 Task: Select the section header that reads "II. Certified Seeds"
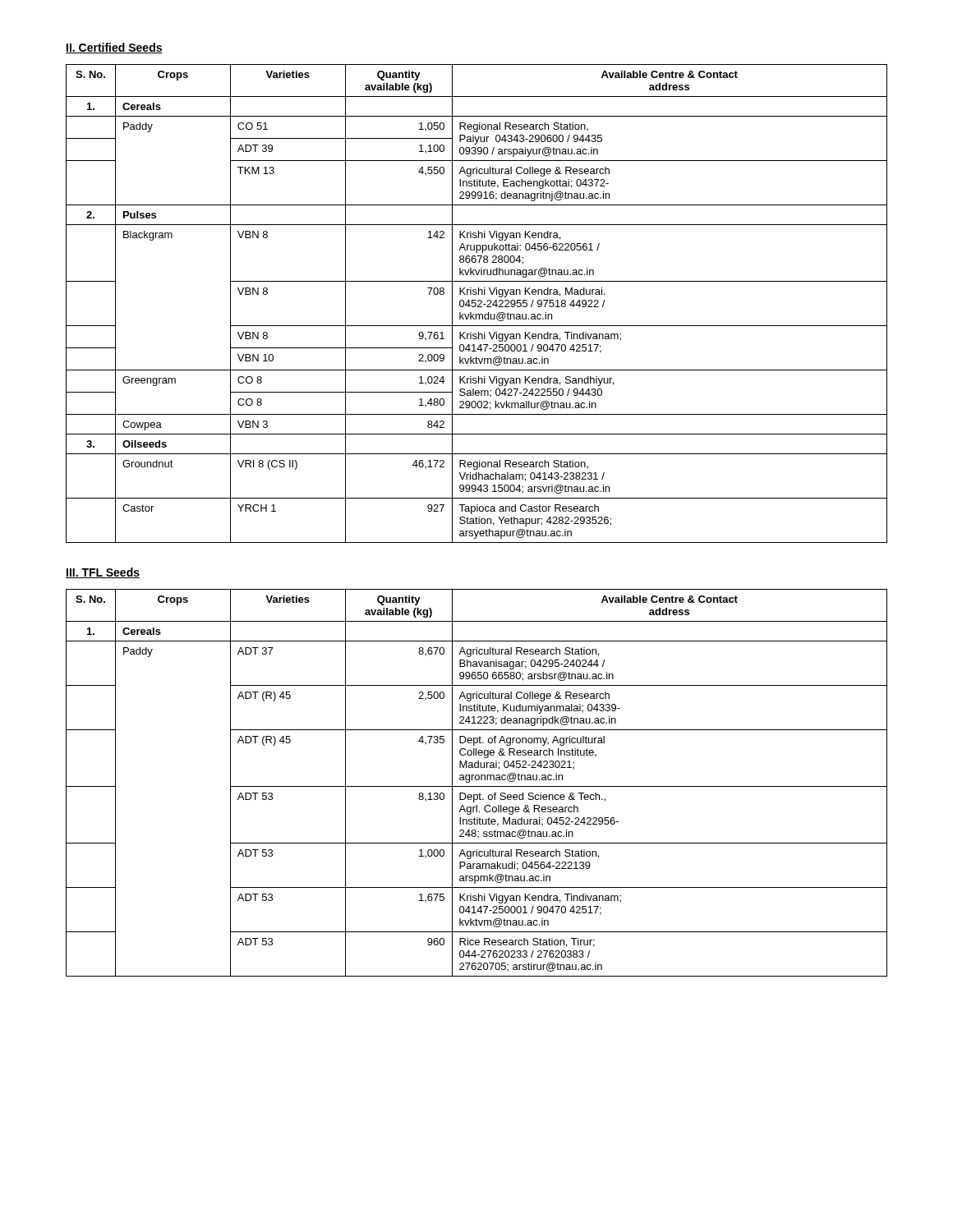pyautogui.click(x=114, y=48)
